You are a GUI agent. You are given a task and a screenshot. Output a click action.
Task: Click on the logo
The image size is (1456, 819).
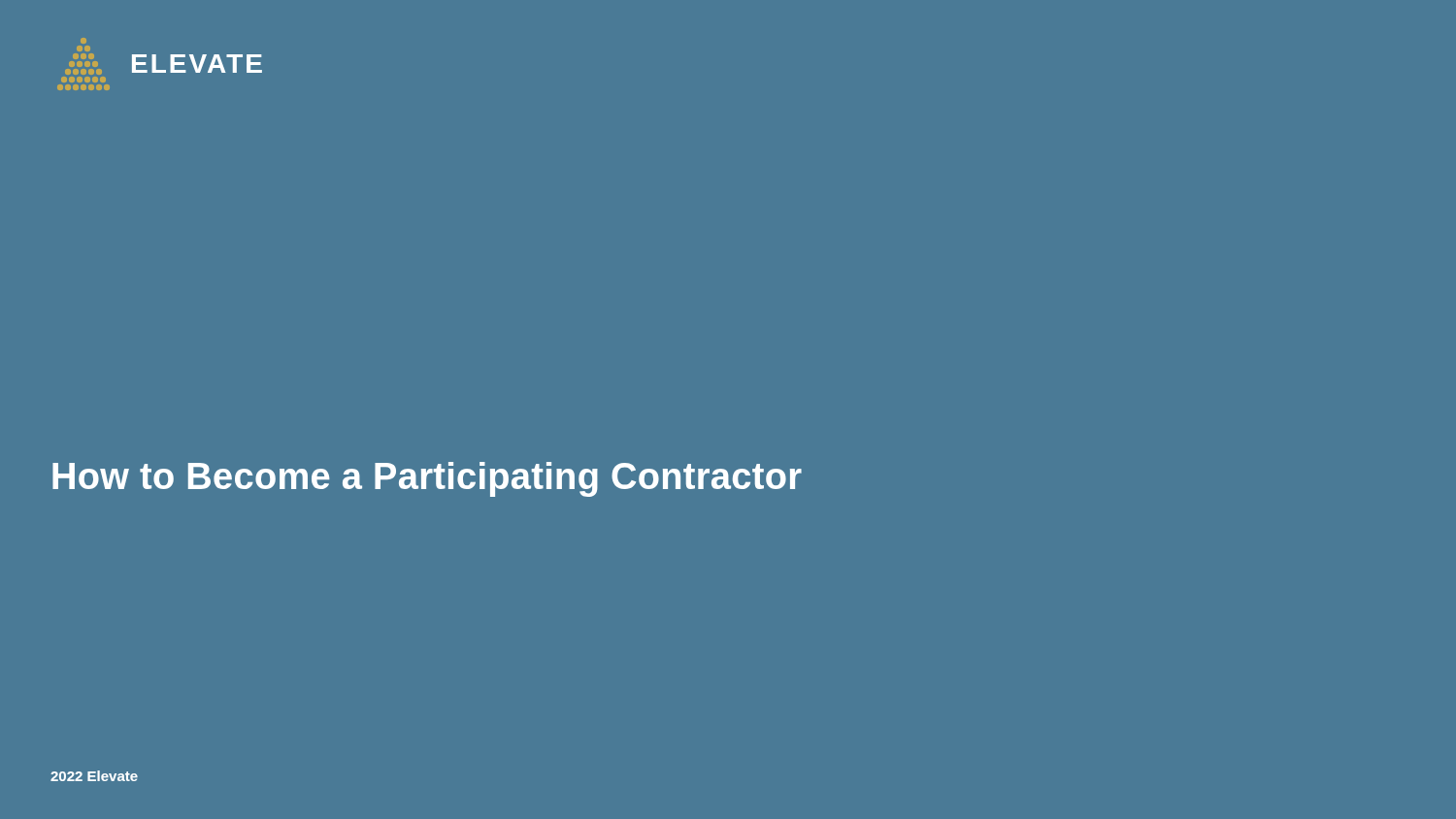(158, 64)
